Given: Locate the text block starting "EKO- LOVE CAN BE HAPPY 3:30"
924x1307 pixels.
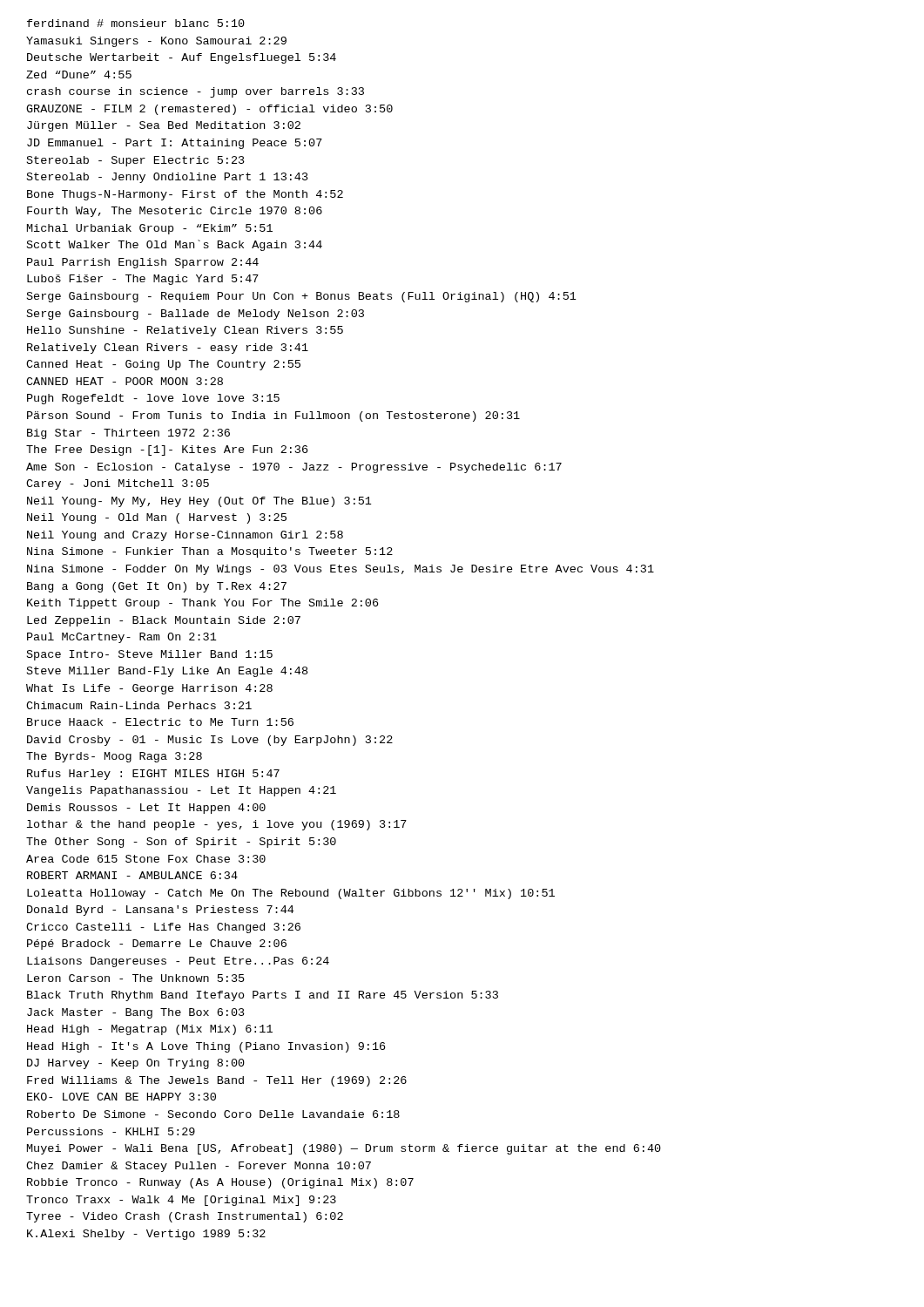Looking at the screenshot, I should click(x=121, y=1098).
